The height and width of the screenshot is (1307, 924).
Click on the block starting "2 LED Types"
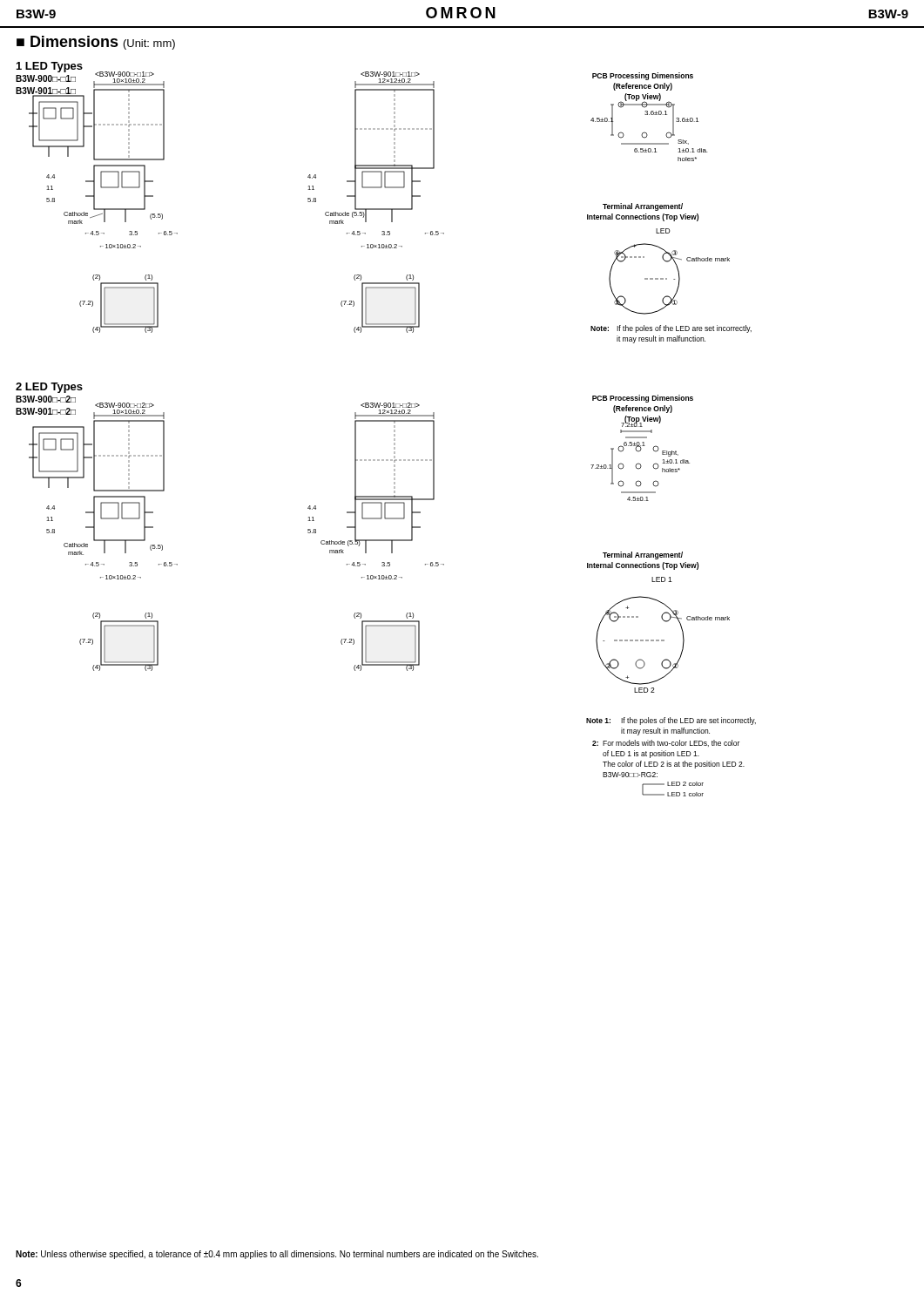tap(49, 386)
